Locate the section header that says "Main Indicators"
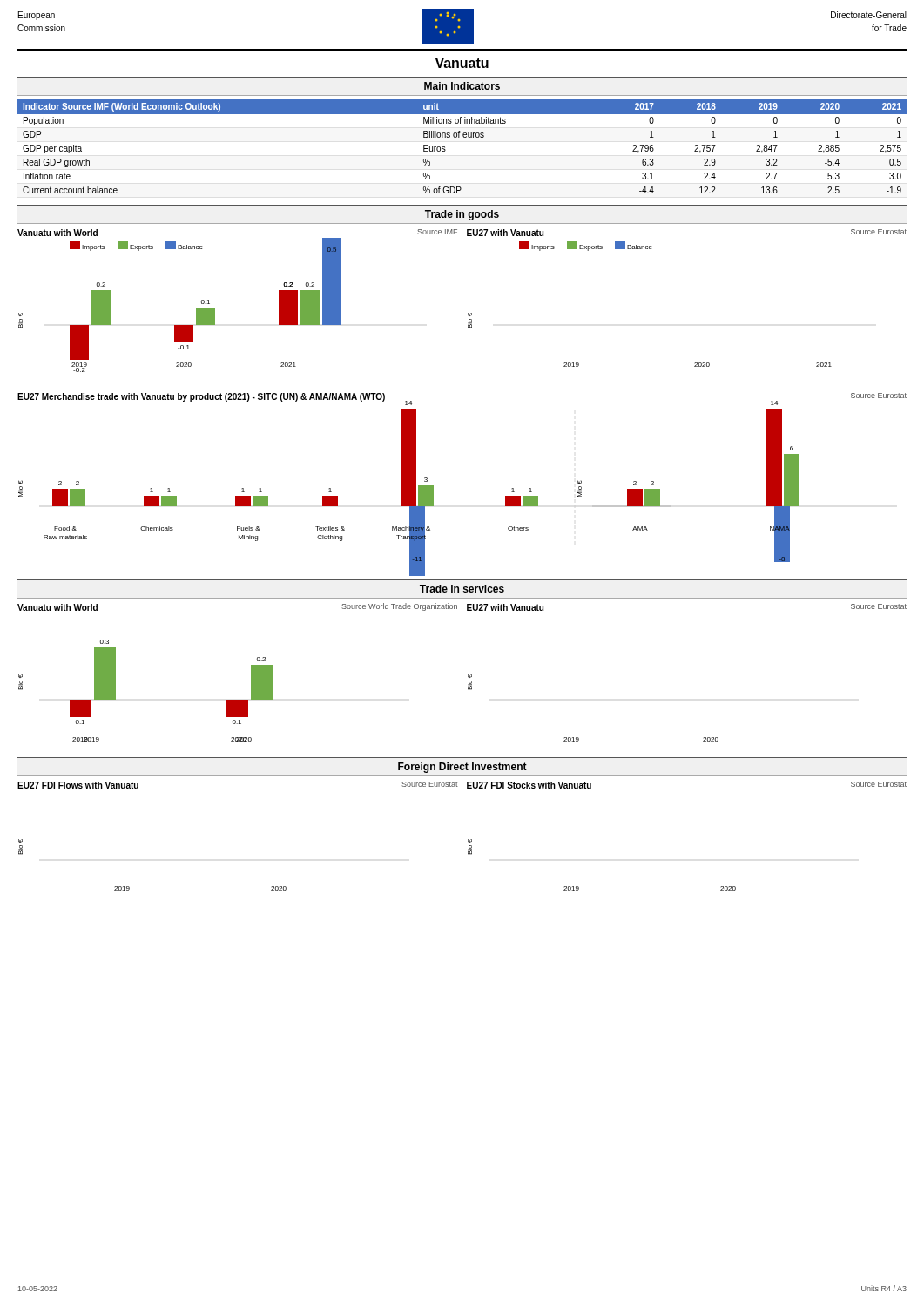The width and height of the screenshot is (924, 1307). (462, 86)
